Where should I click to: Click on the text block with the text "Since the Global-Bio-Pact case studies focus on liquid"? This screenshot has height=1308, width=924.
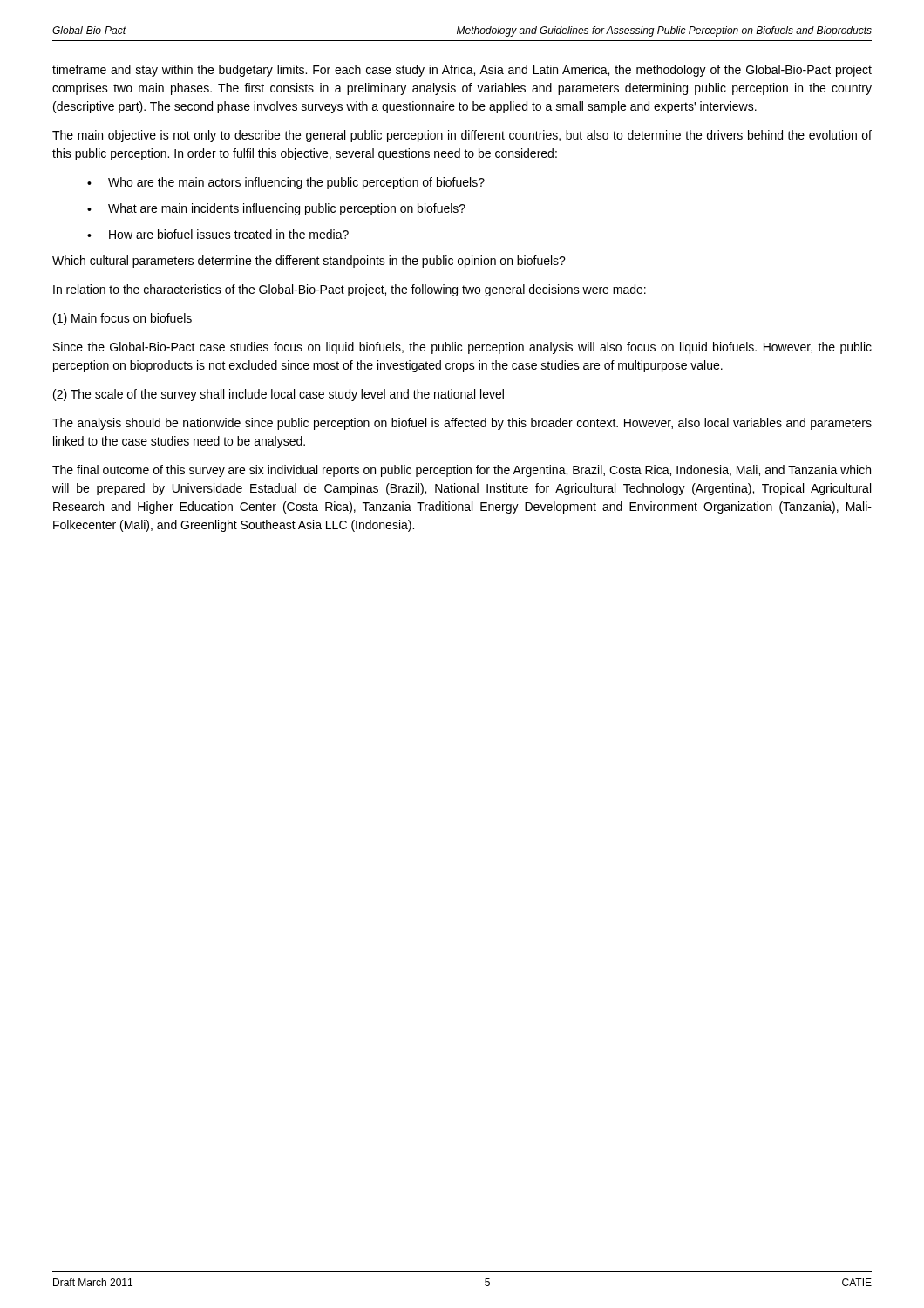click(462, 356)
